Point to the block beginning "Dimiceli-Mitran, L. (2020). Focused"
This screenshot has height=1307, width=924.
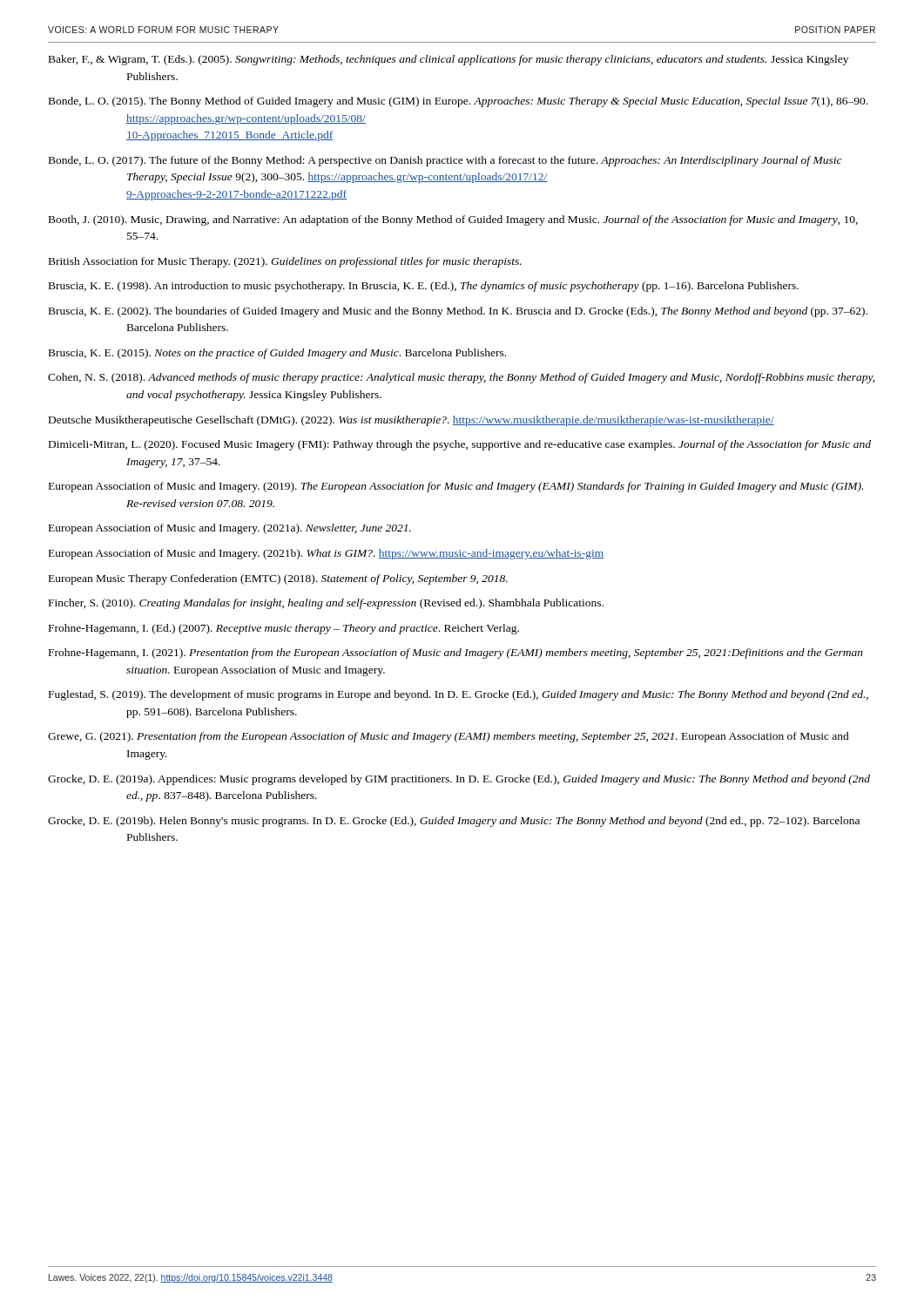pos(459,453)
